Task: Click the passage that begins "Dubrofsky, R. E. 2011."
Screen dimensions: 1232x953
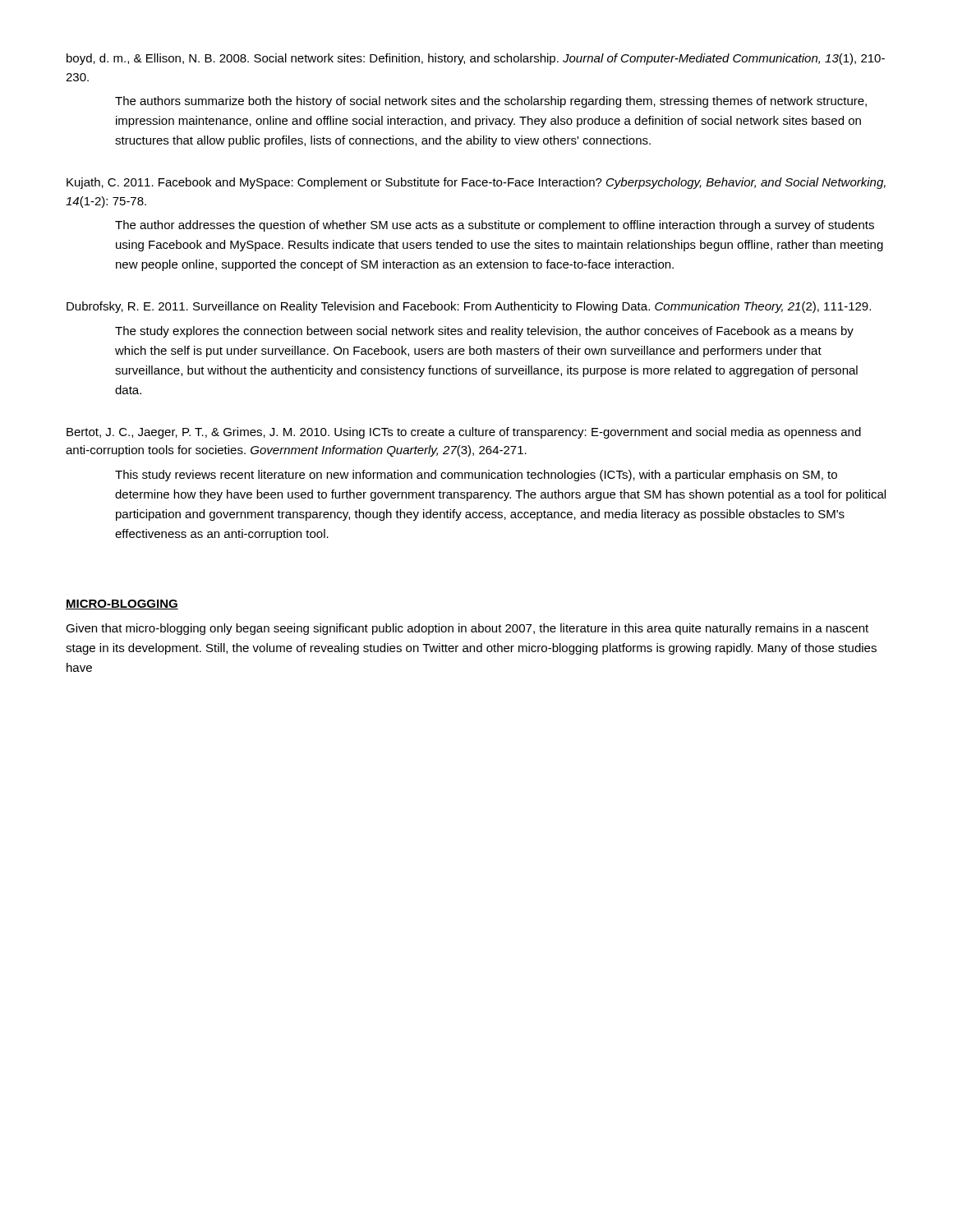Action: point(476,348)
